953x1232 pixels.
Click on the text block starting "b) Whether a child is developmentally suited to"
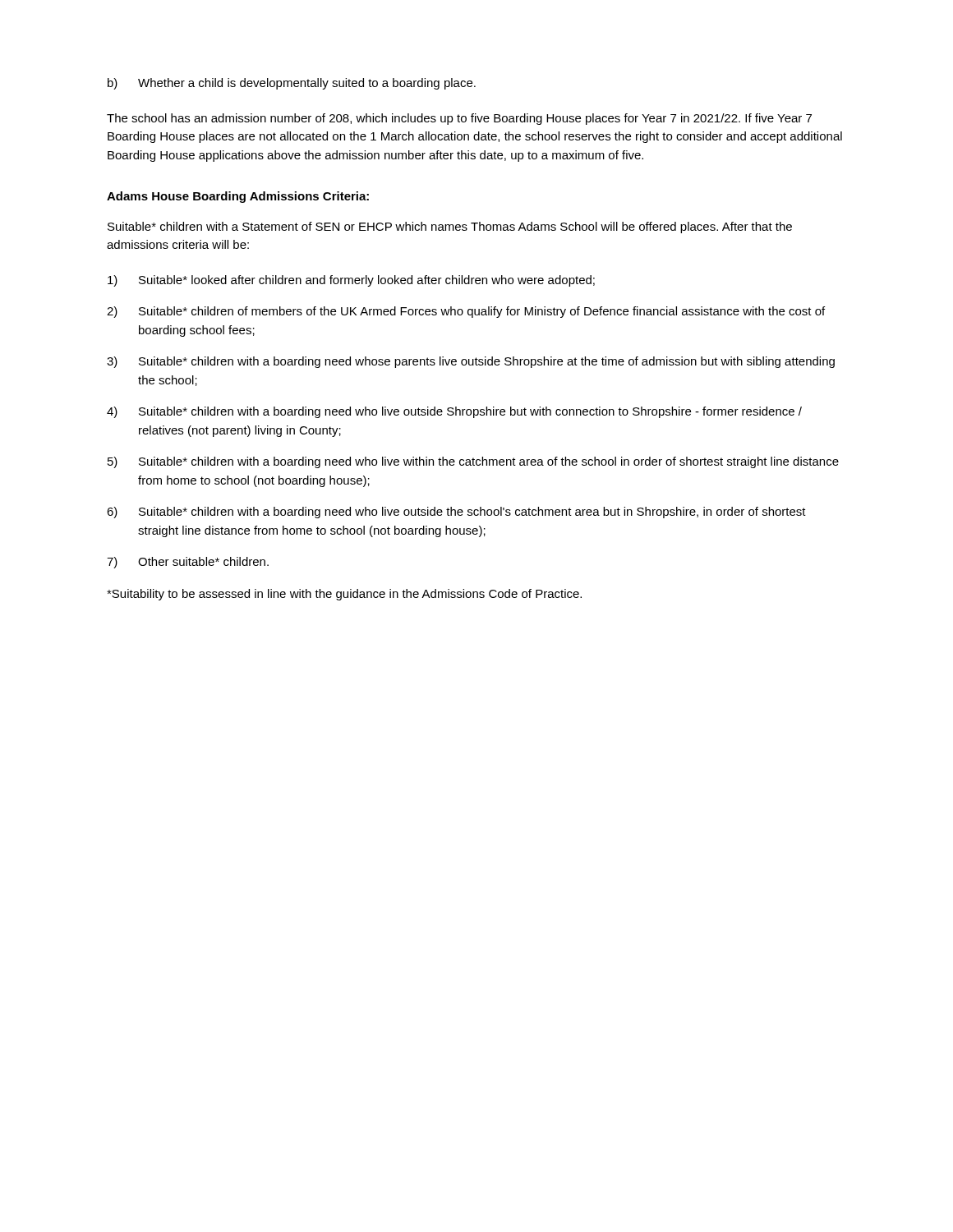coord(292,83)
